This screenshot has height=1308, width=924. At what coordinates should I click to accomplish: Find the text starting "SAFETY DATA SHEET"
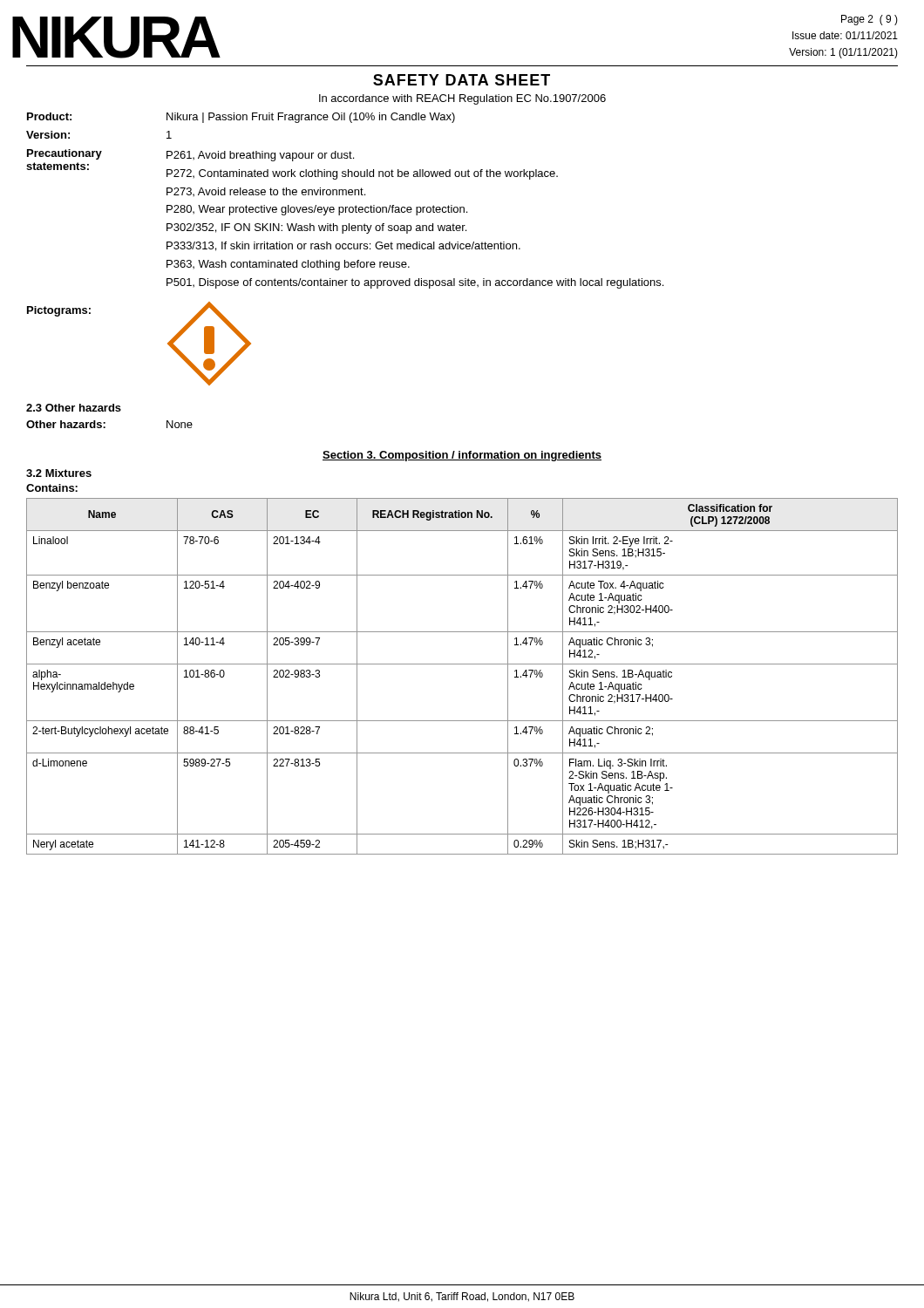tap(462, 80)
